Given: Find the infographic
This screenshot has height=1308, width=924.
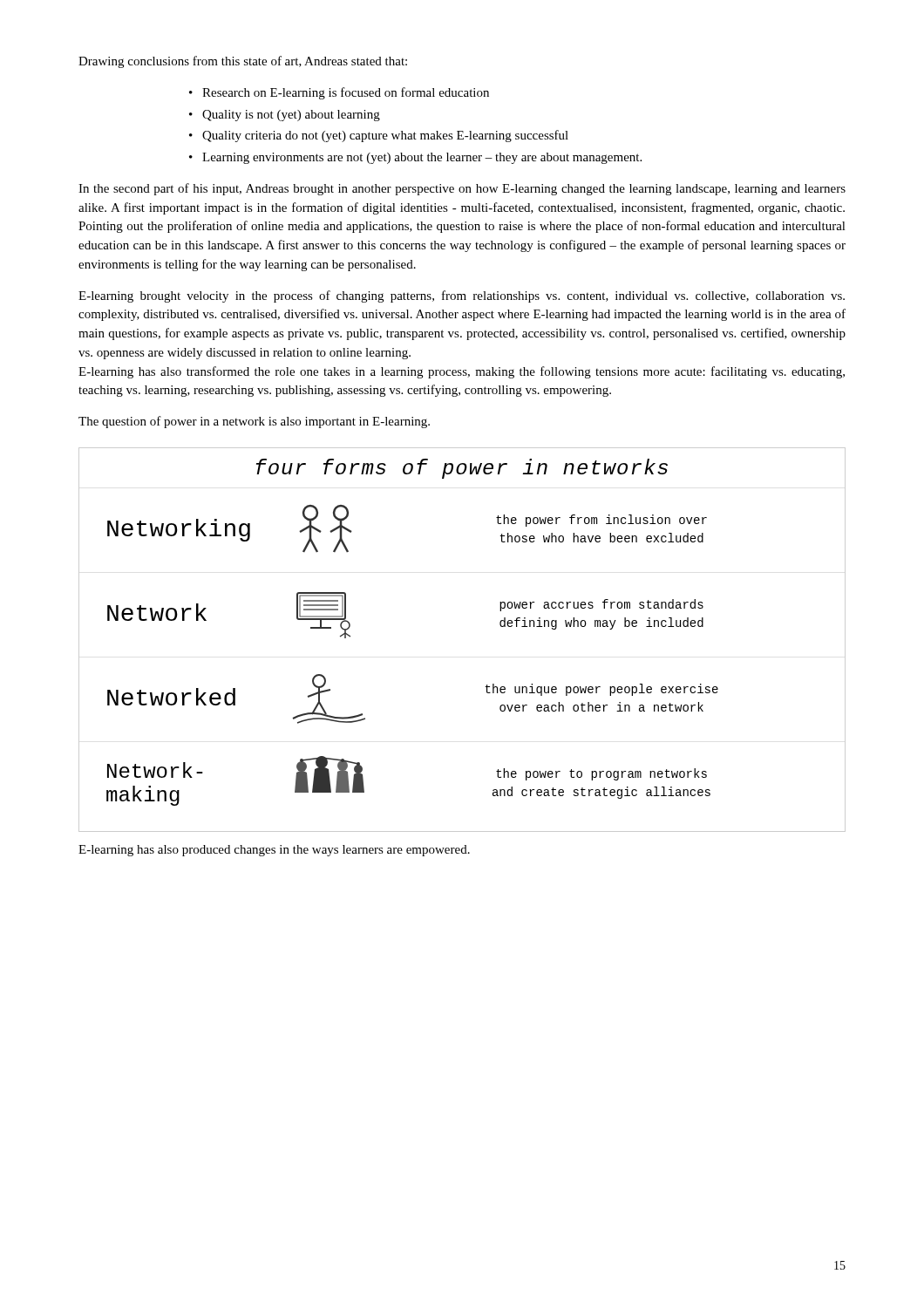Looking at the screenshot, I should [462, 639].
